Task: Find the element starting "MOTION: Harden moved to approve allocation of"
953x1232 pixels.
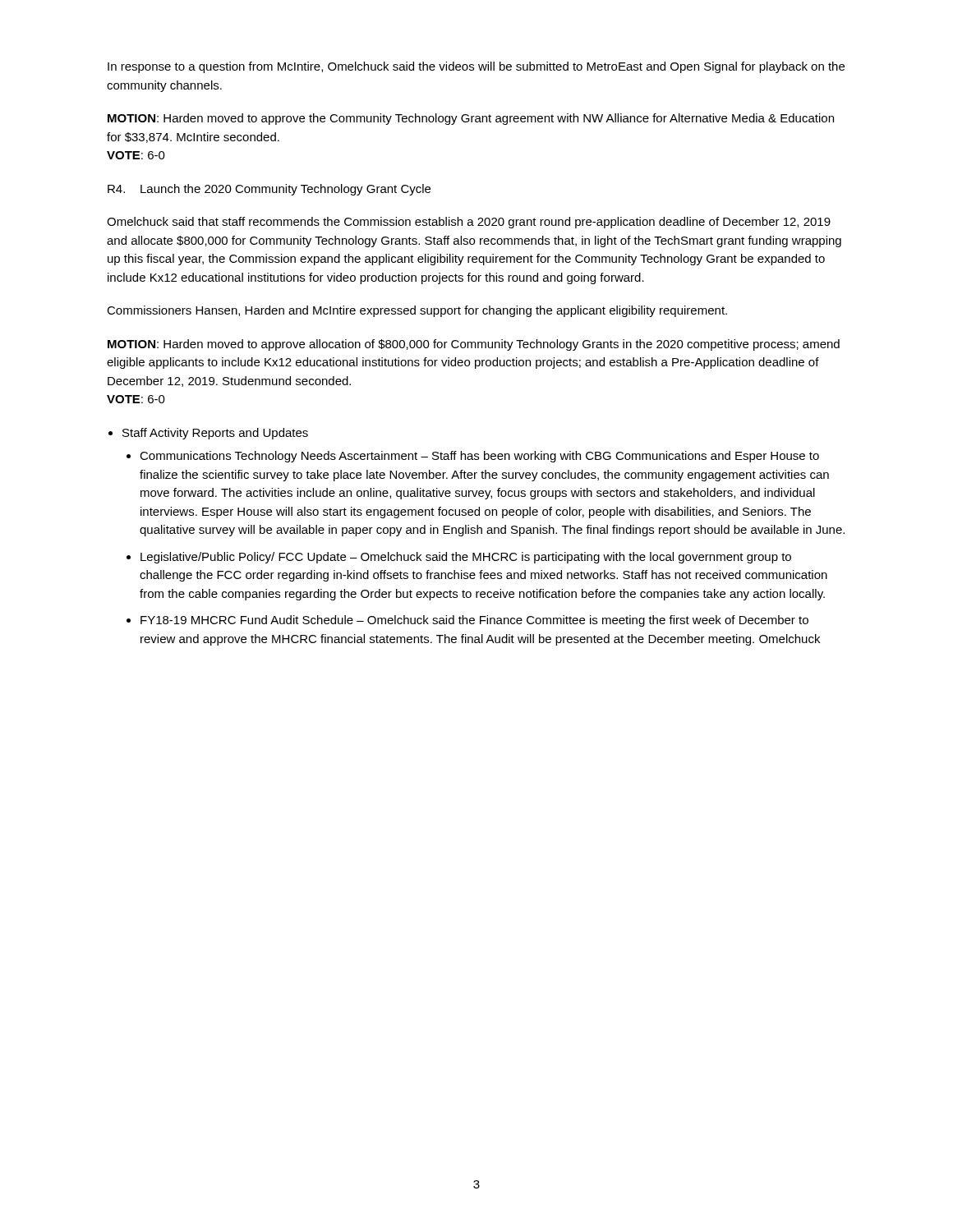Action: click(473, 371)
